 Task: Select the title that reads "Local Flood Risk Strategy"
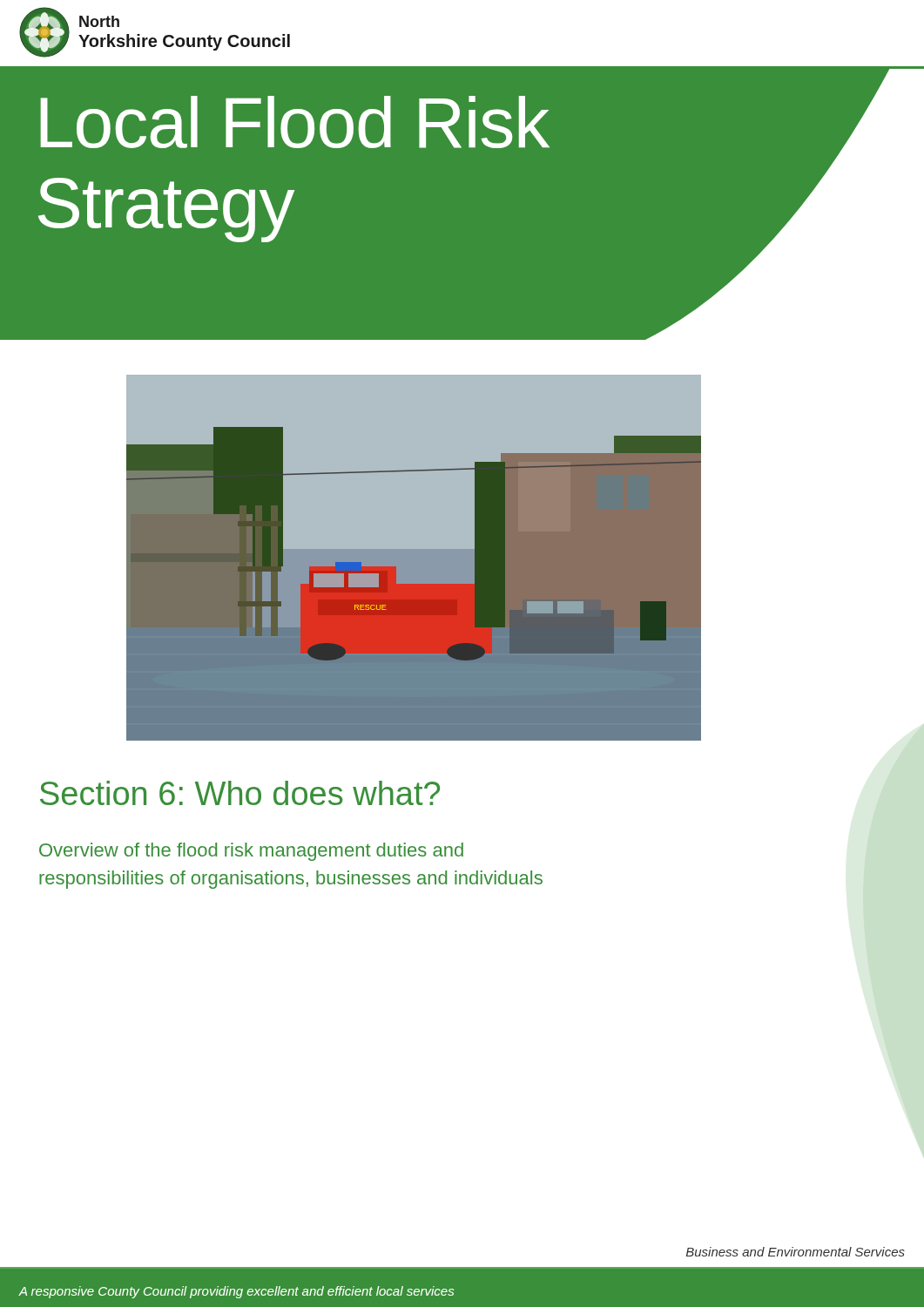tap(292, 162)
